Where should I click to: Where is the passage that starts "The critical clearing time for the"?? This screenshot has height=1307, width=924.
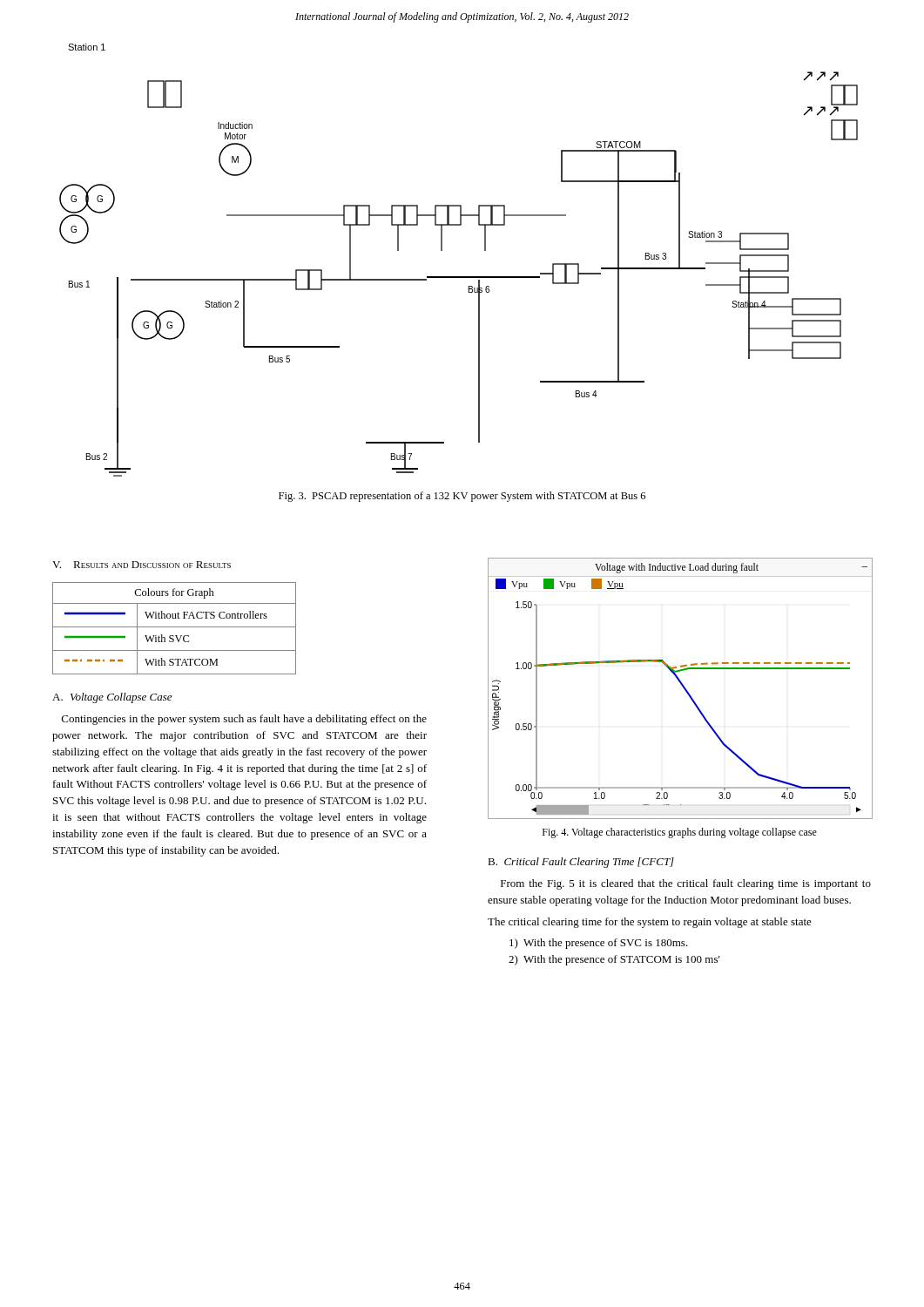tap(650, 921)
